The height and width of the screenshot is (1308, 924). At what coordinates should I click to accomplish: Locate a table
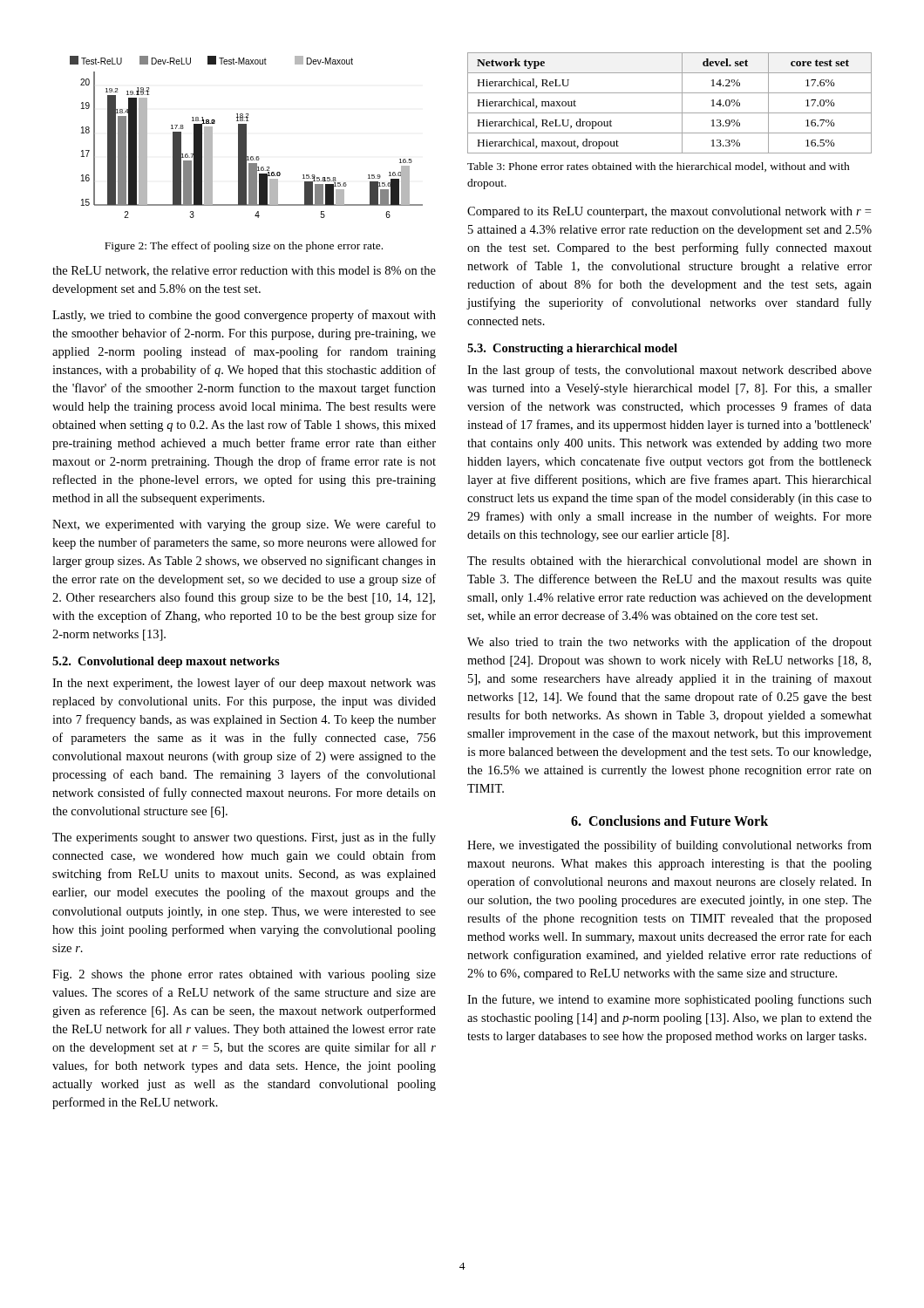[669, 103]
